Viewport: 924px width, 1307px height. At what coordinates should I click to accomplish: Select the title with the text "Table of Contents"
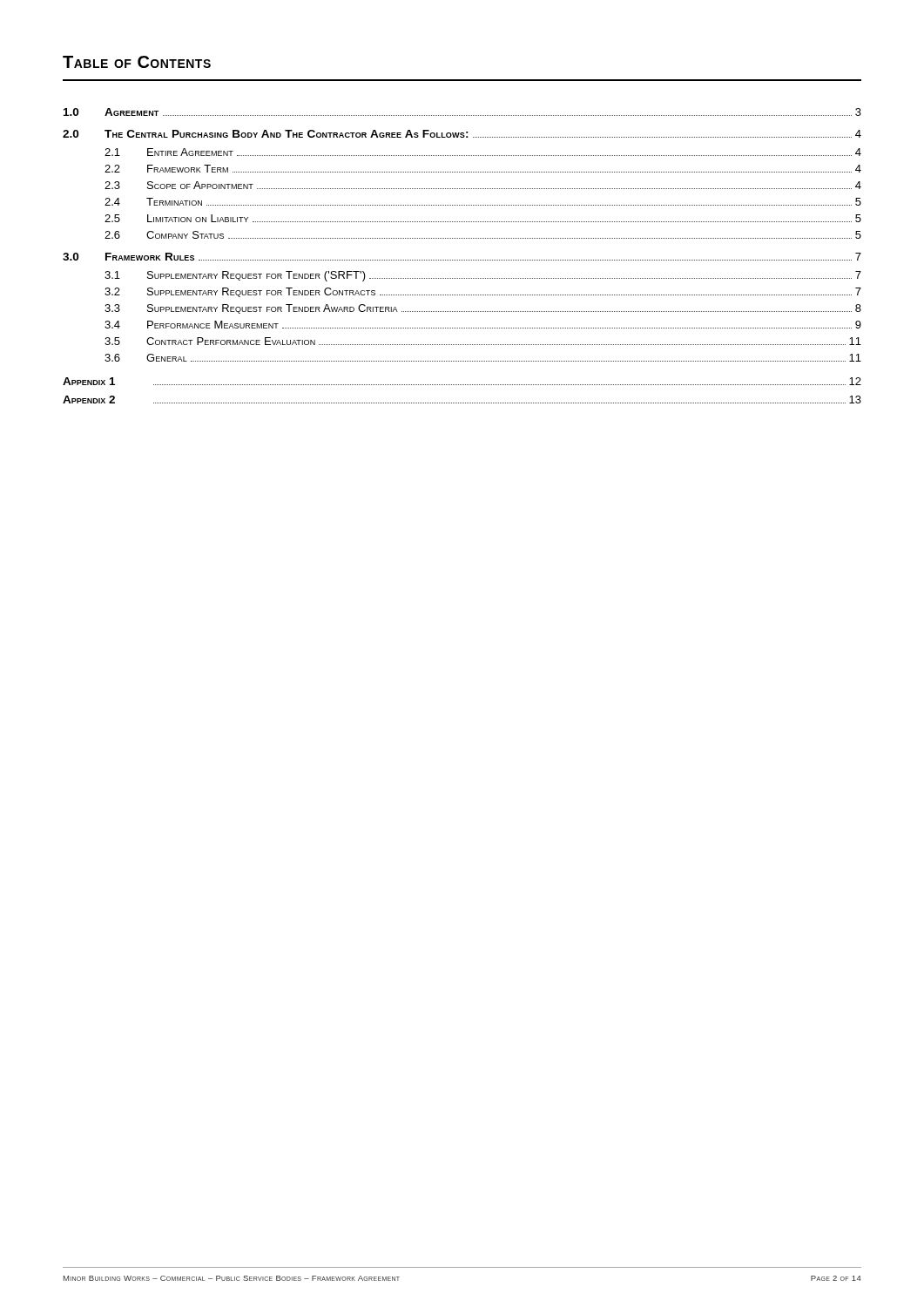pyautogui.click(x=137, y=62)
